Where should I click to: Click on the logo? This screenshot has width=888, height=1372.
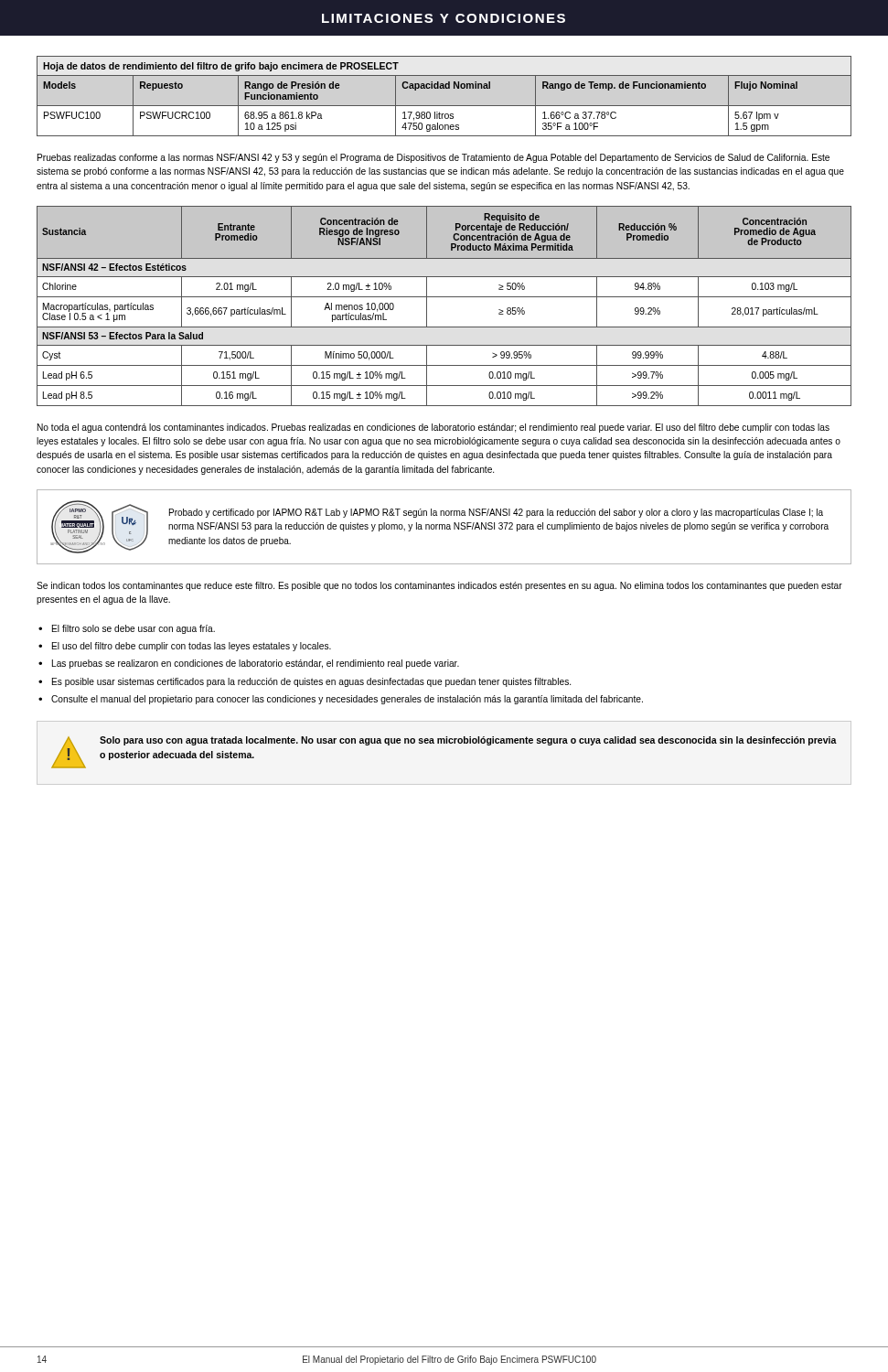pos(444,527)
